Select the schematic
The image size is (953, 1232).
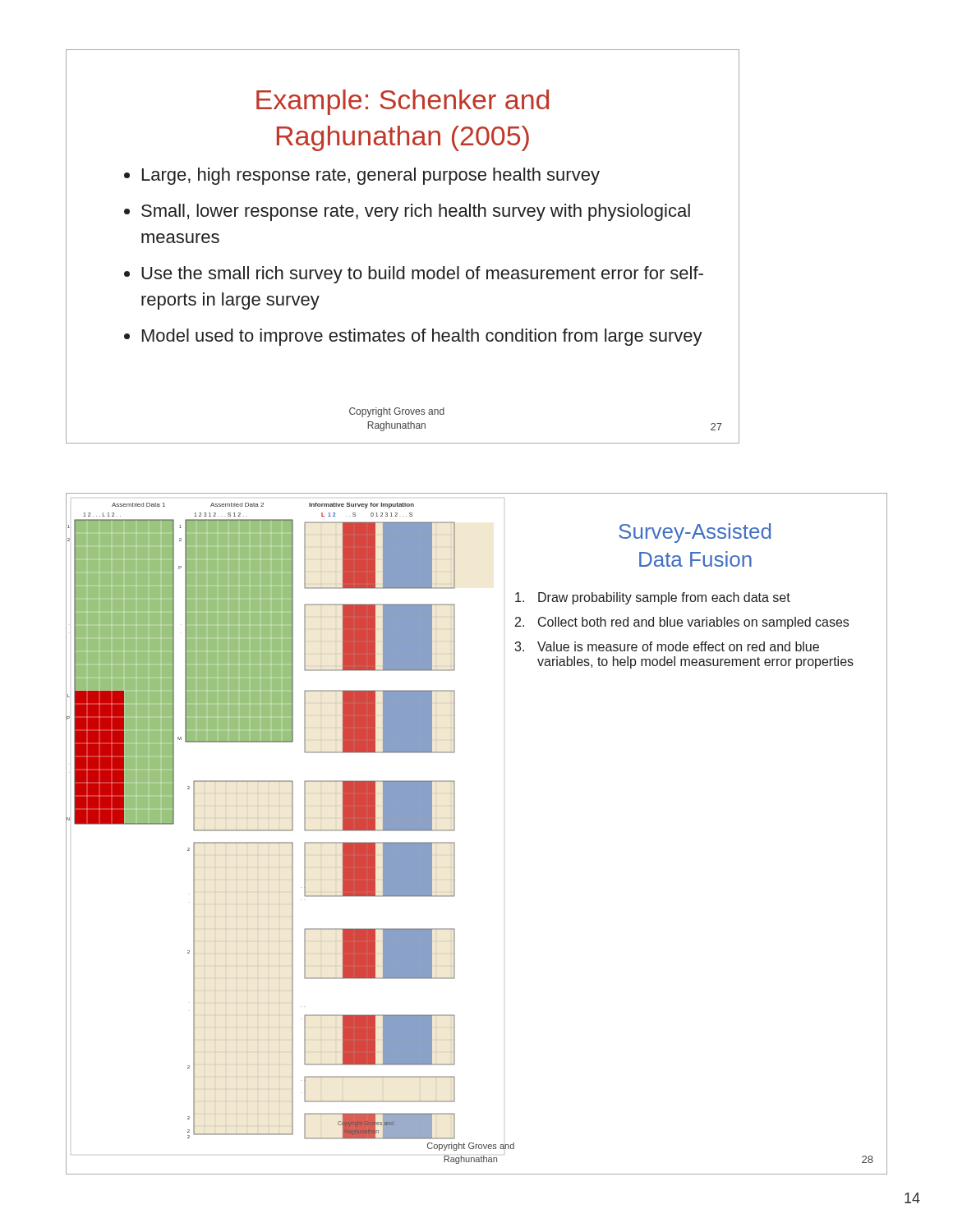tap(288, 834)
